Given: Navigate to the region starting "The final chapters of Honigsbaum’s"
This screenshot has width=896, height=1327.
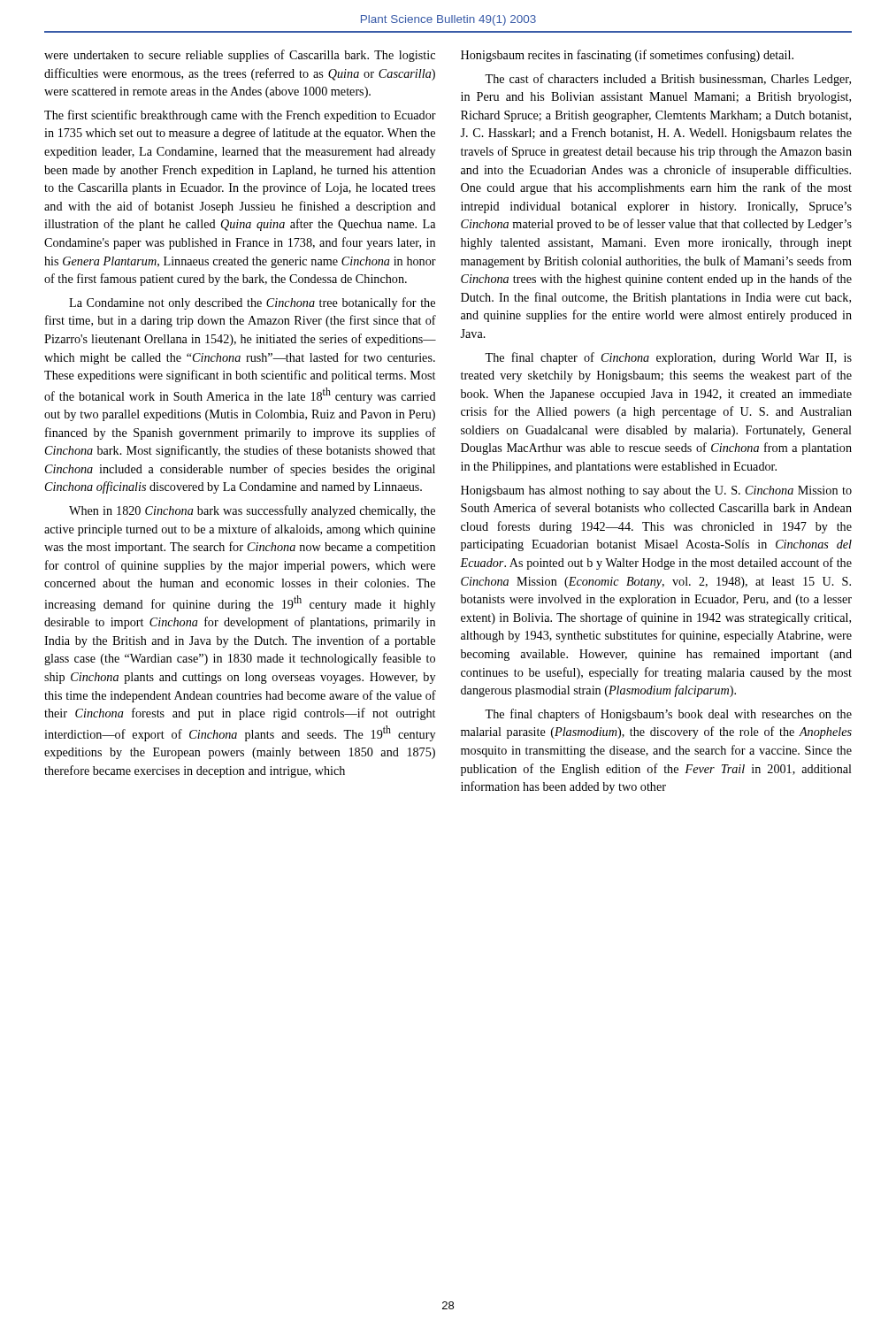Looking at the screenshot, I should (656, 750).
